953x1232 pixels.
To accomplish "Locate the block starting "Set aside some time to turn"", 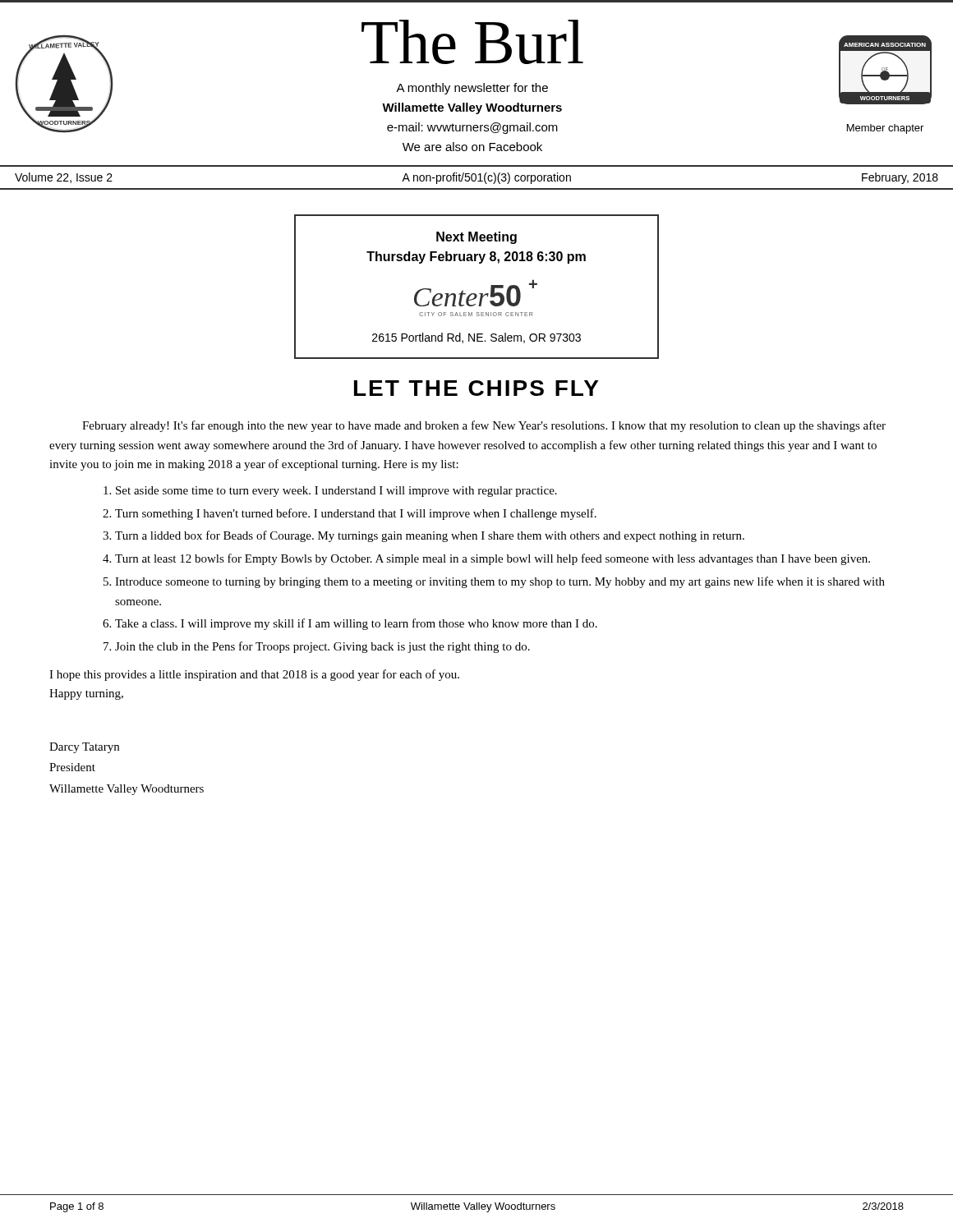I will click(x=336, y=490).
